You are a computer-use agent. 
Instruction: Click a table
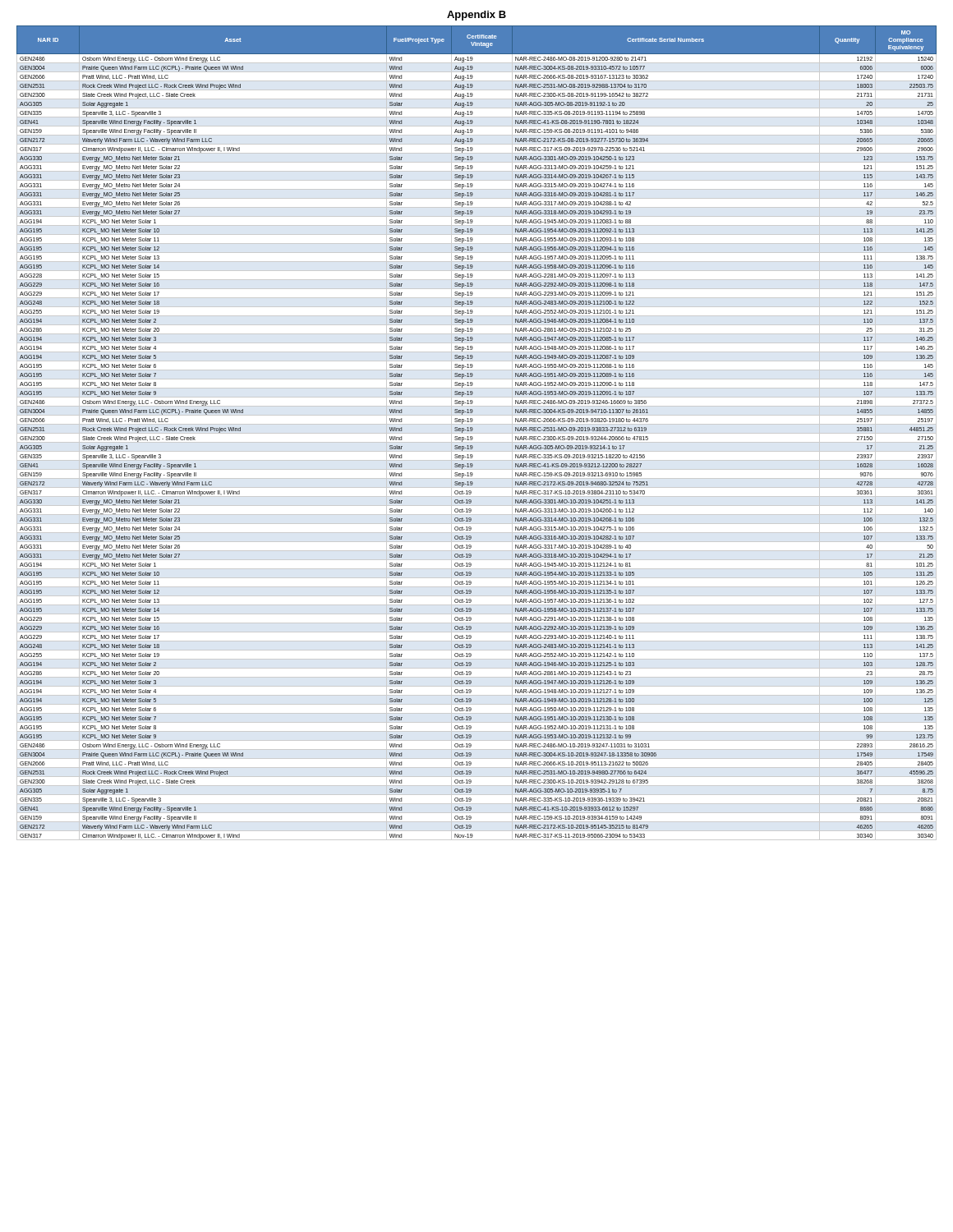click(476, 433)
